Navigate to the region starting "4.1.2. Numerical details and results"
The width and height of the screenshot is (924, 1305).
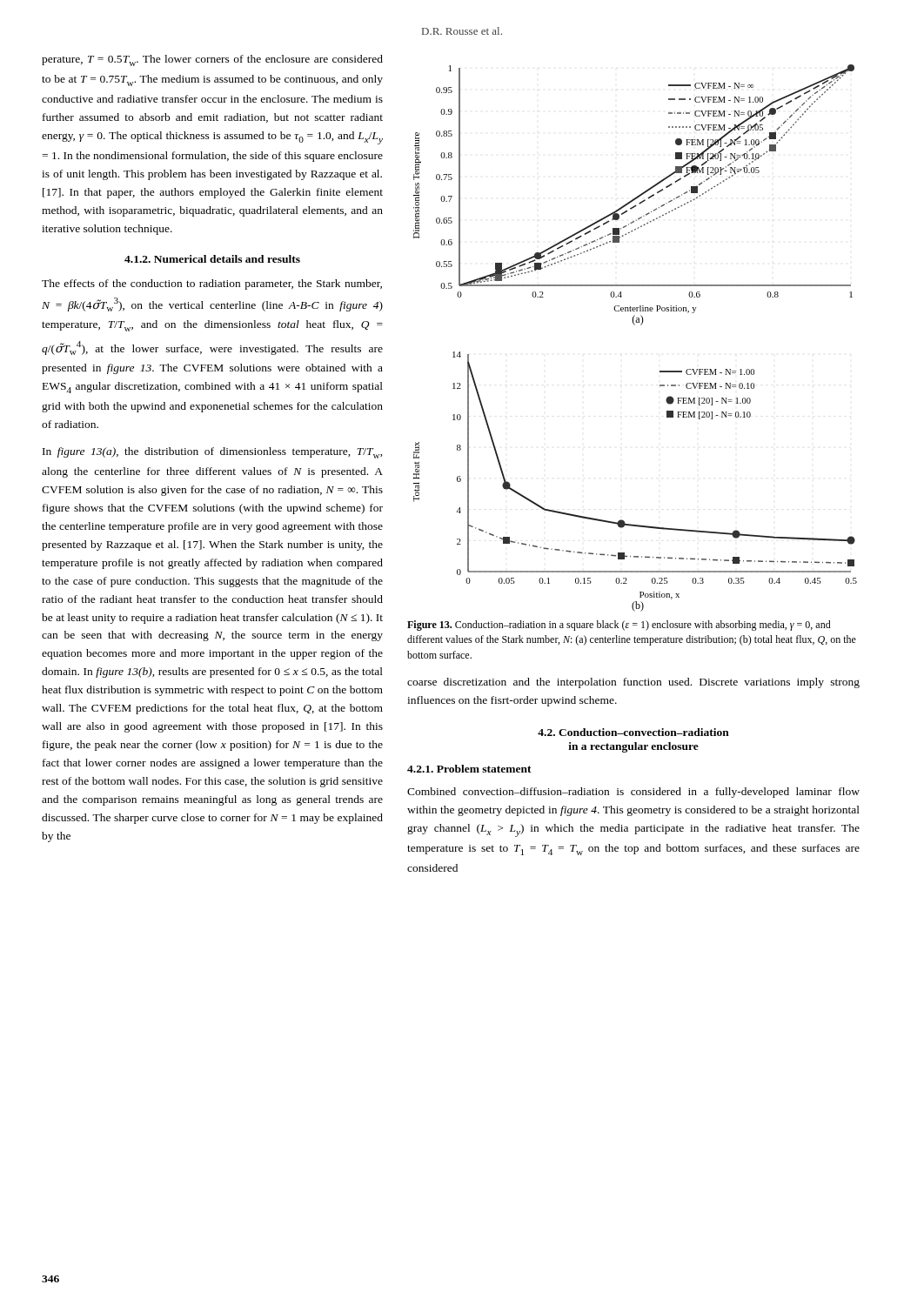[212, 259]
